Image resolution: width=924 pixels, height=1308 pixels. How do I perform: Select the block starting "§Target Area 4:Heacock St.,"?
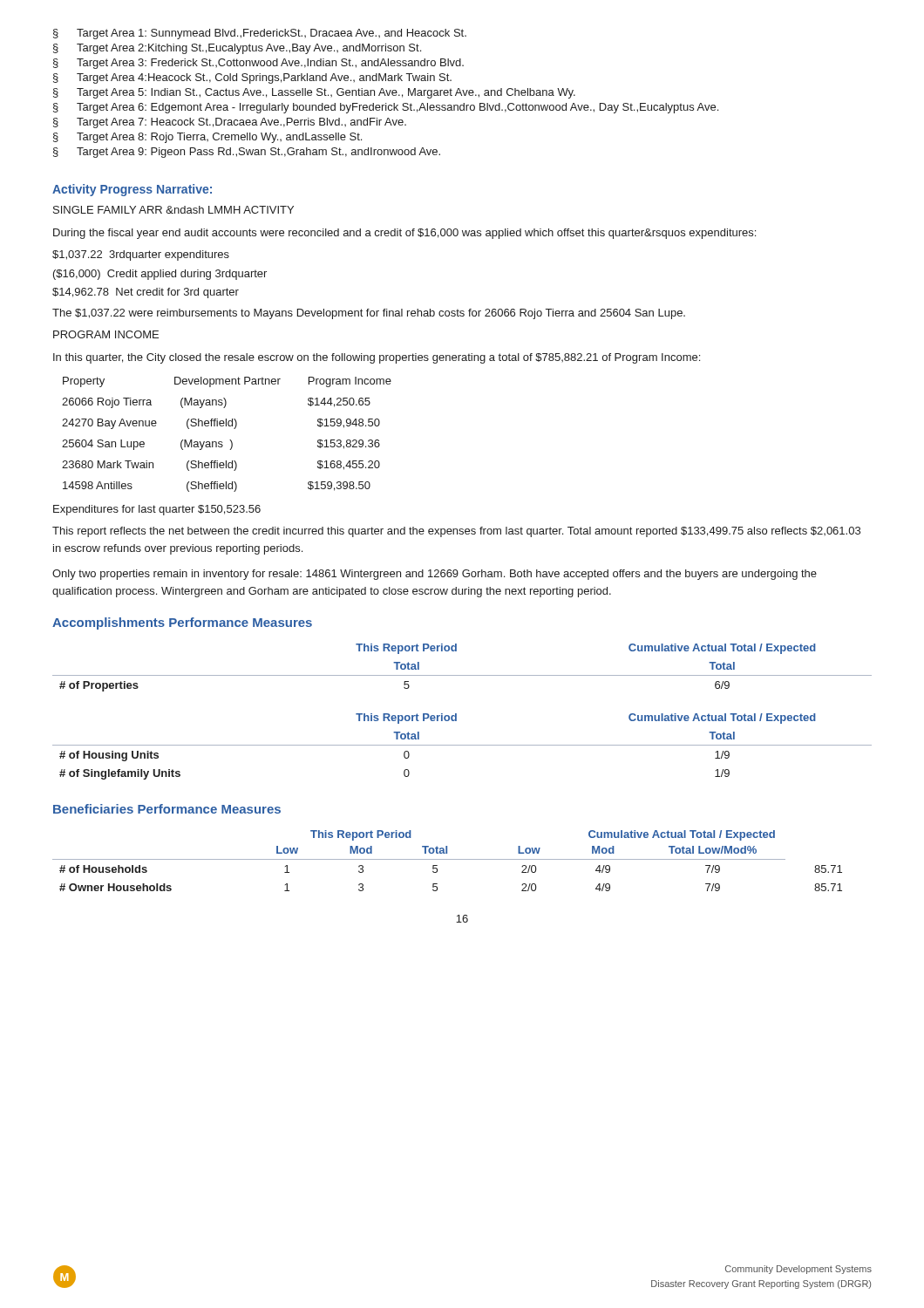252,77
